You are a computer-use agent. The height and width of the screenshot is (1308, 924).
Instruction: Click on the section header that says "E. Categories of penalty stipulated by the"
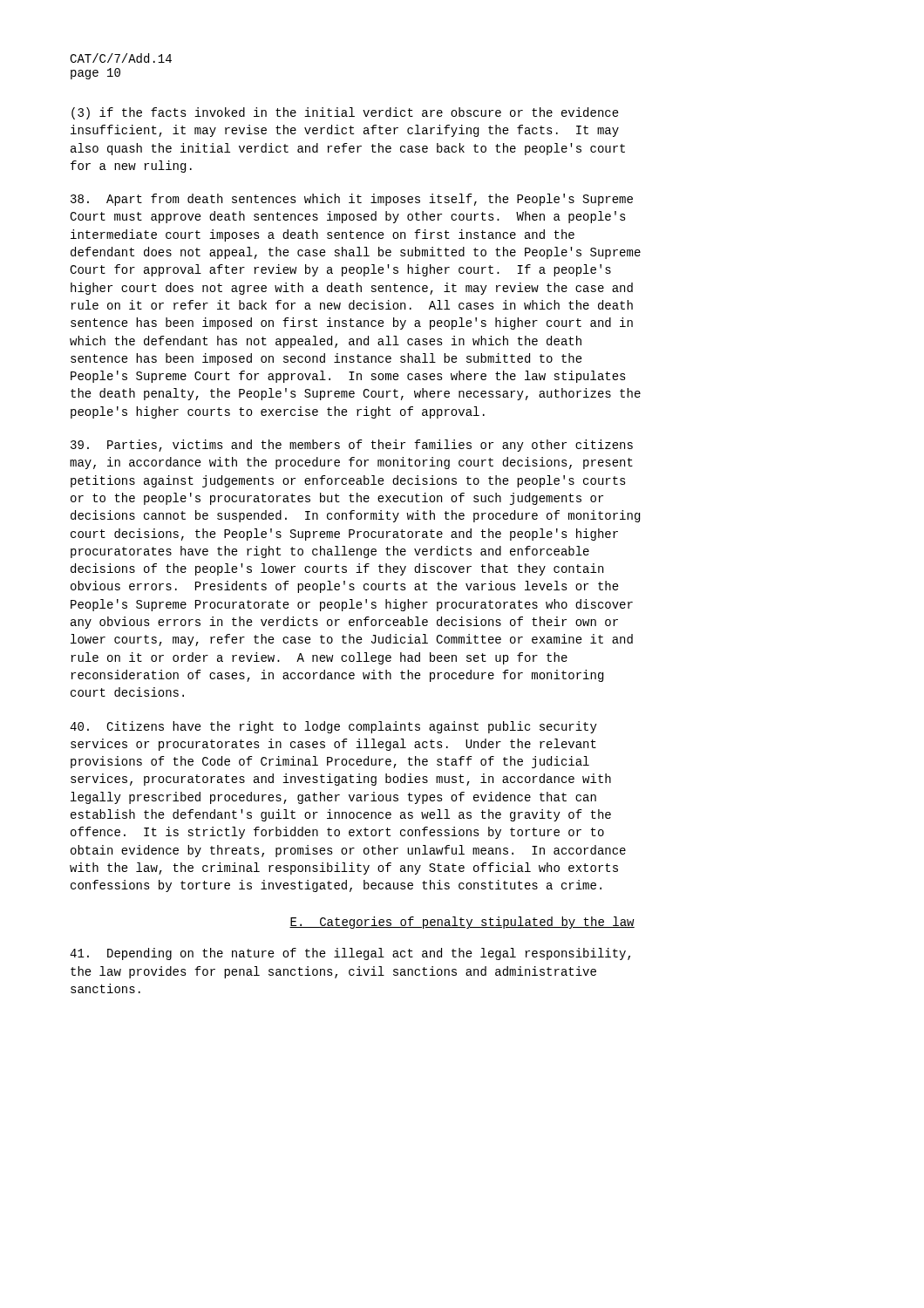click(x=462, y=923)
